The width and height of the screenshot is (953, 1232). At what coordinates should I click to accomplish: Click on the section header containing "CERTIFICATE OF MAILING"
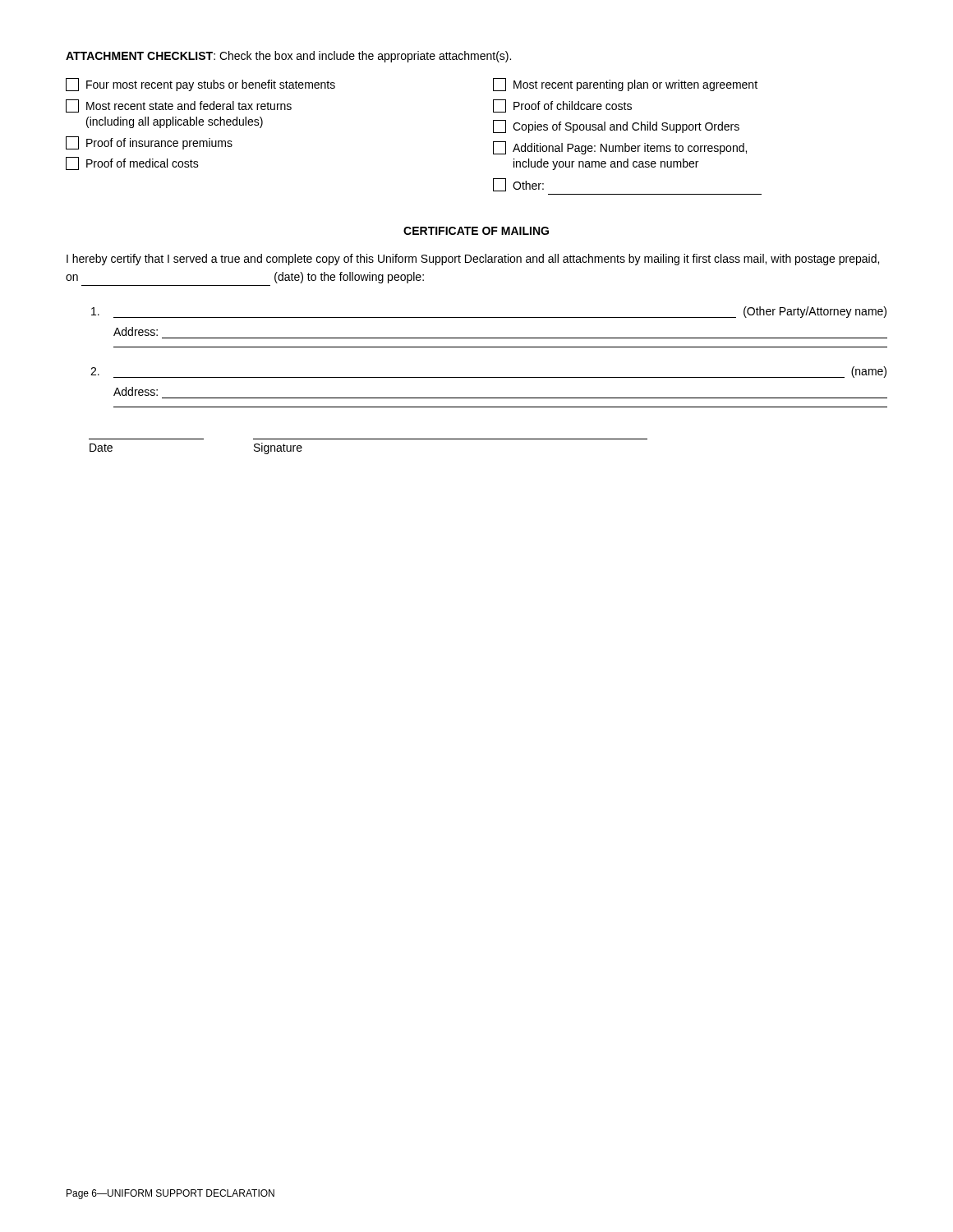476,230
